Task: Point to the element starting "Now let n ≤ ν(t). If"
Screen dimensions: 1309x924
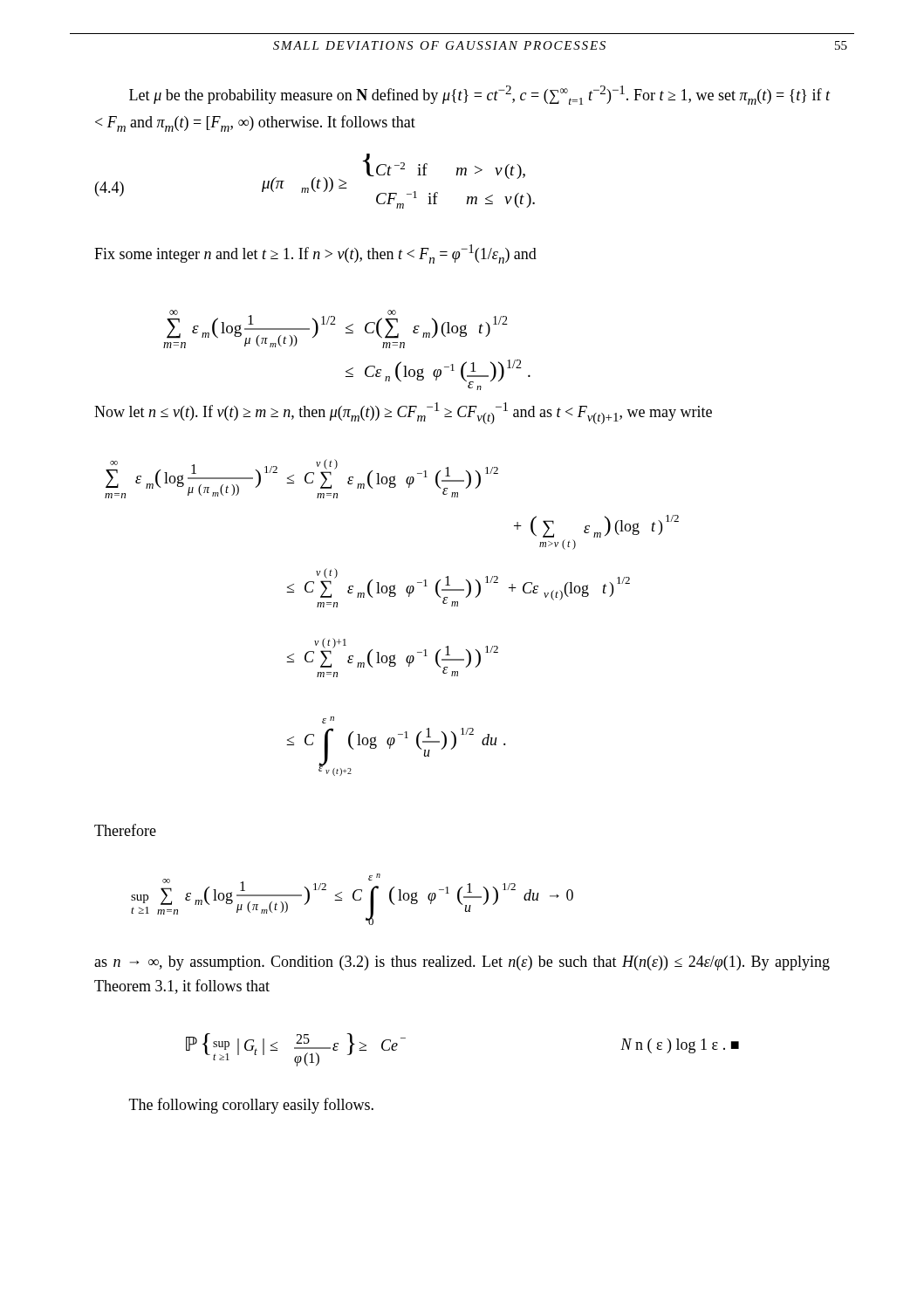Action: click(403, 411)
